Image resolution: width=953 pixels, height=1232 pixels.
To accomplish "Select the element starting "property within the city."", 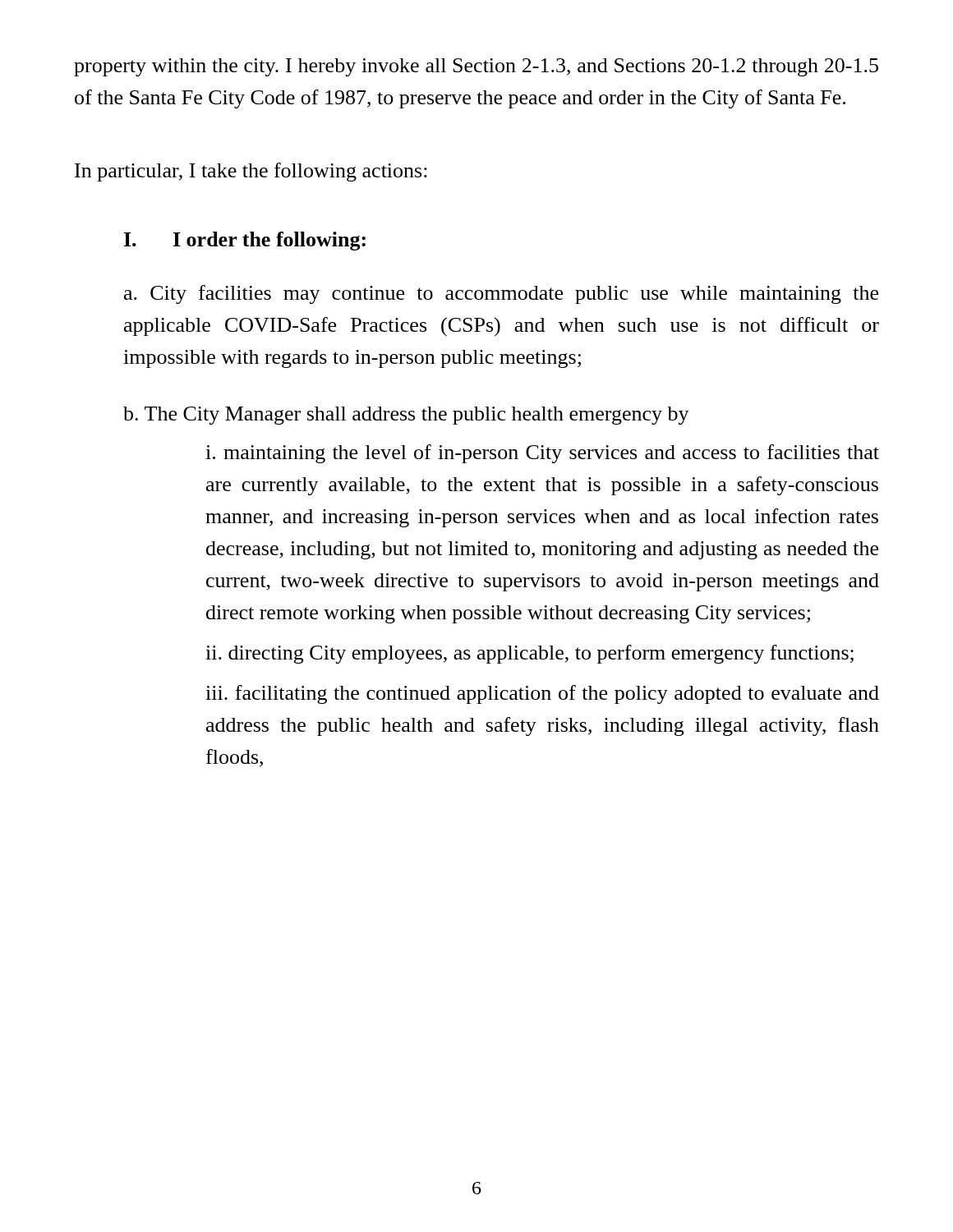I will tap(476, 81).
